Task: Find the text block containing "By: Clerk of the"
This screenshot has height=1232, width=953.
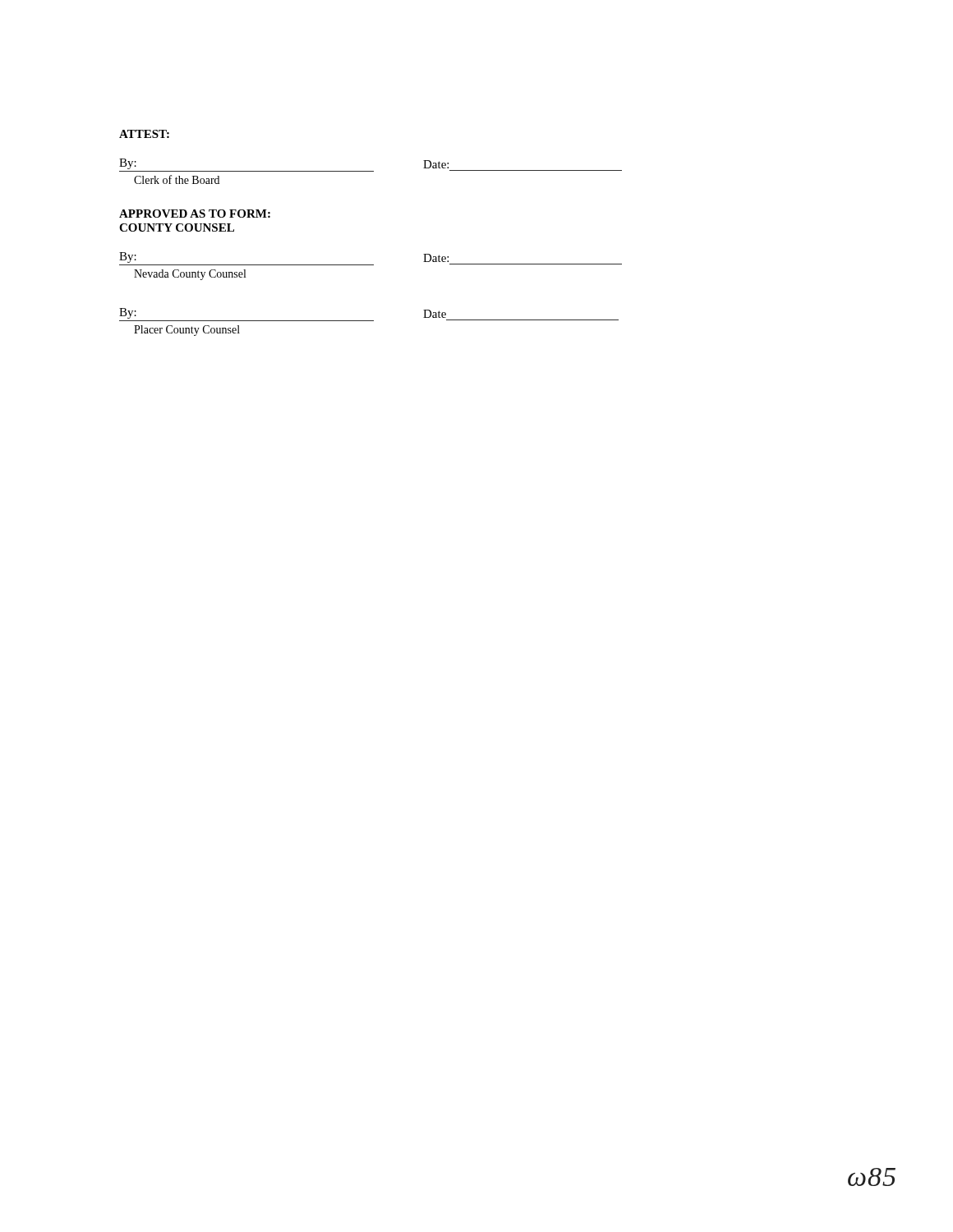Action: [x=271, y=172]
